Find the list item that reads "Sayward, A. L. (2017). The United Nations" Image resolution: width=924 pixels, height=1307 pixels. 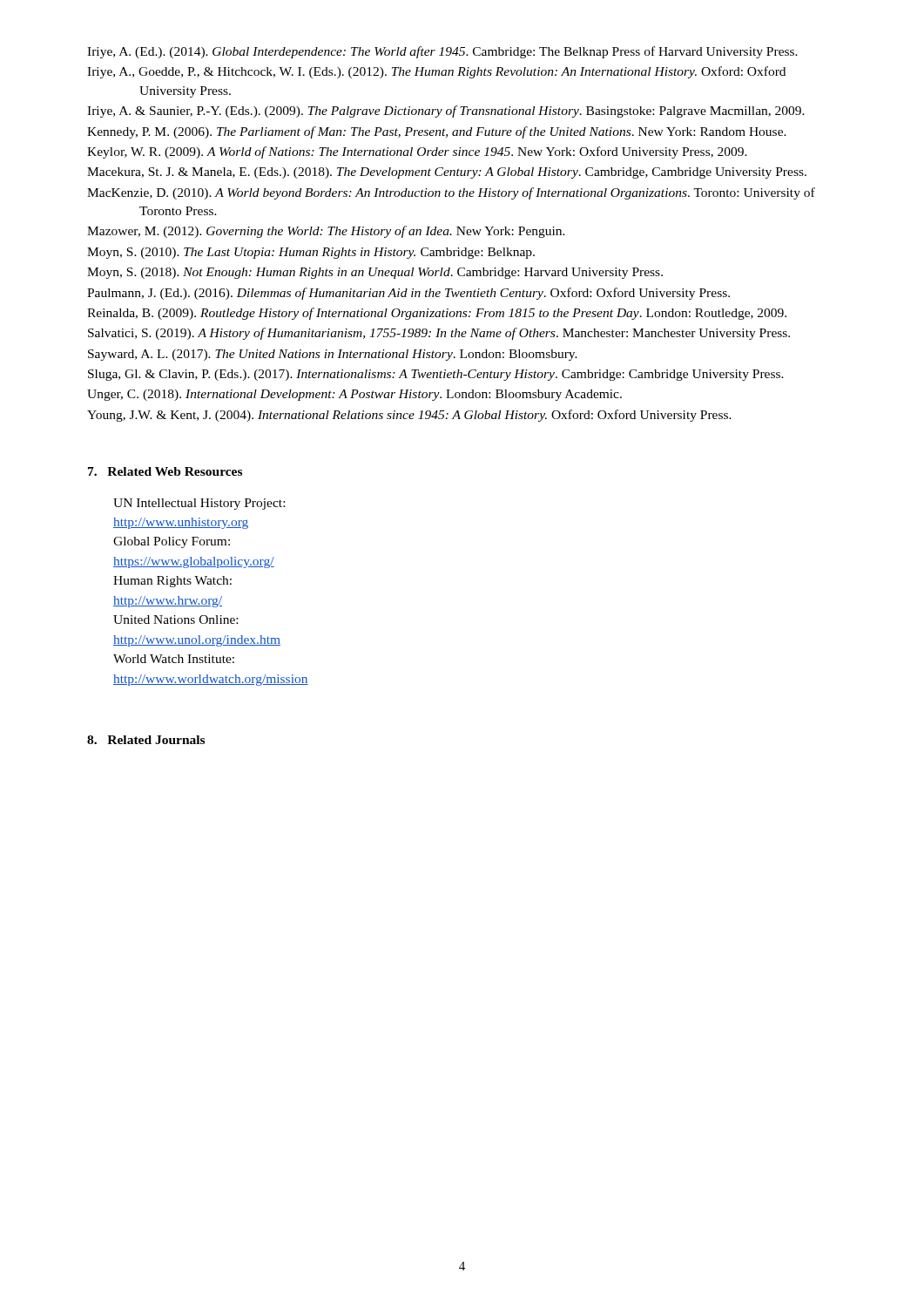click(332, 353)
